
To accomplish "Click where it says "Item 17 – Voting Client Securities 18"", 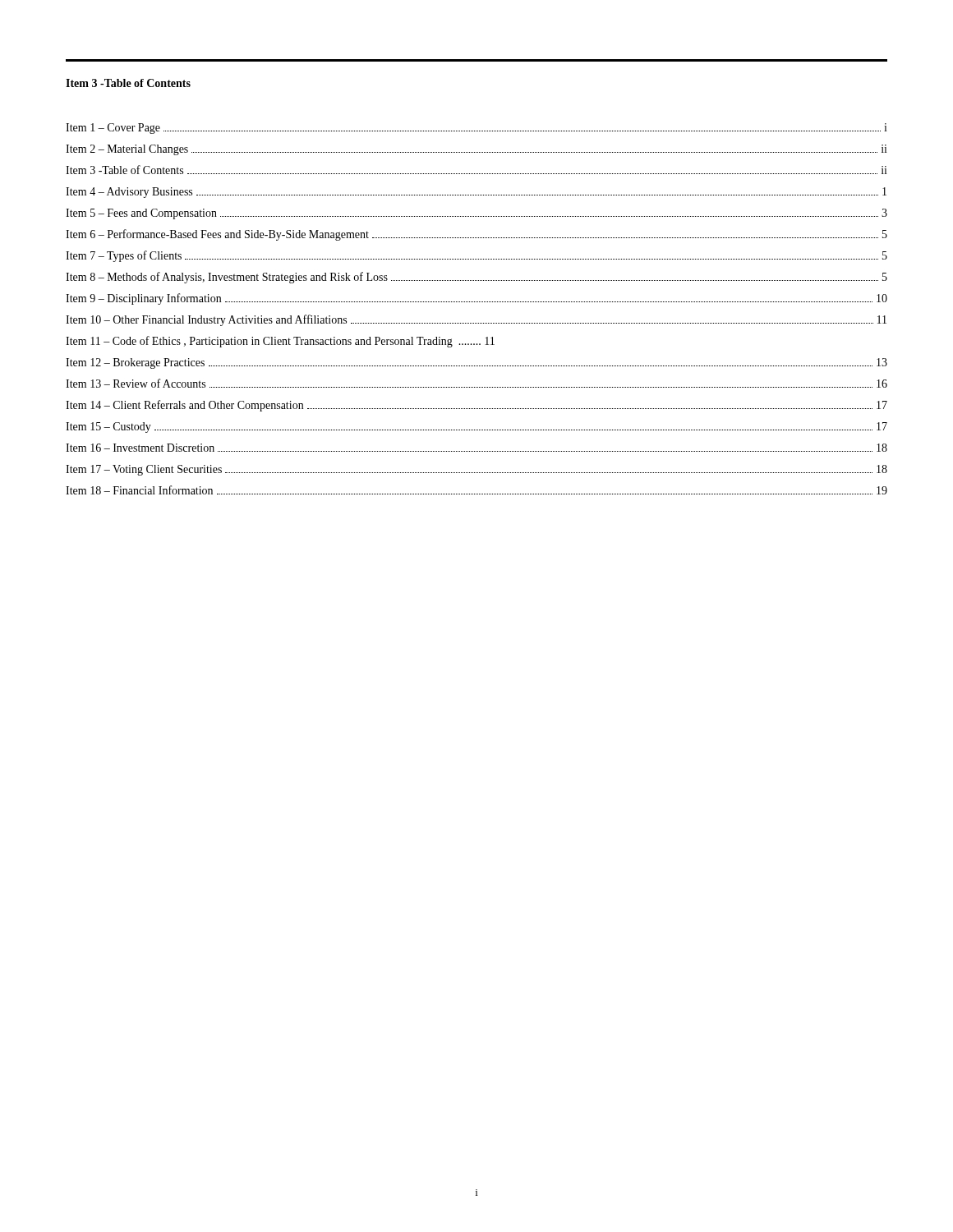I will (x=476, y=470).
